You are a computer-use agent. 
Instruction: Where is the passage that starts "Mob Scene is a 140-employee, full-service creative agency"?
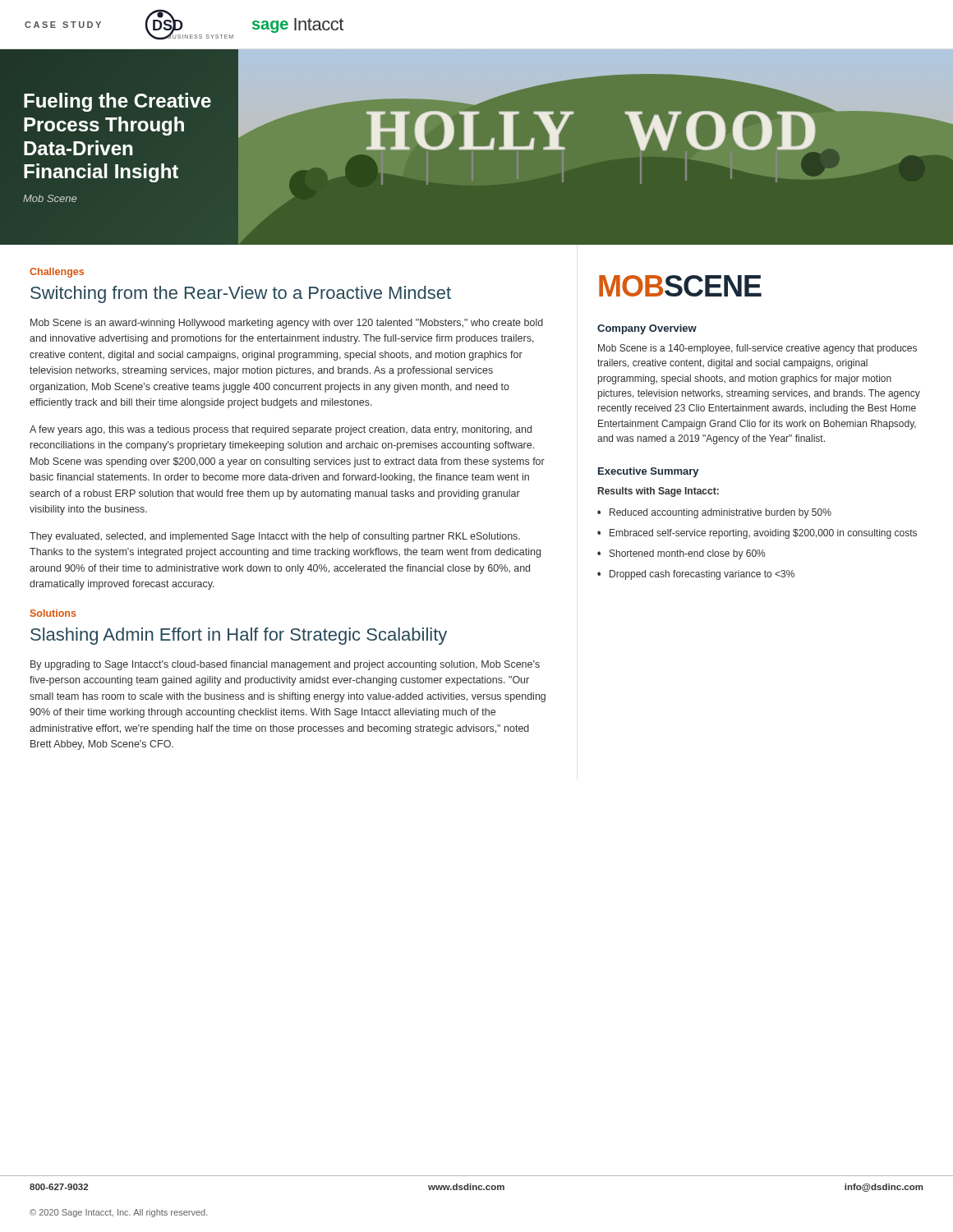click(759, 394)
